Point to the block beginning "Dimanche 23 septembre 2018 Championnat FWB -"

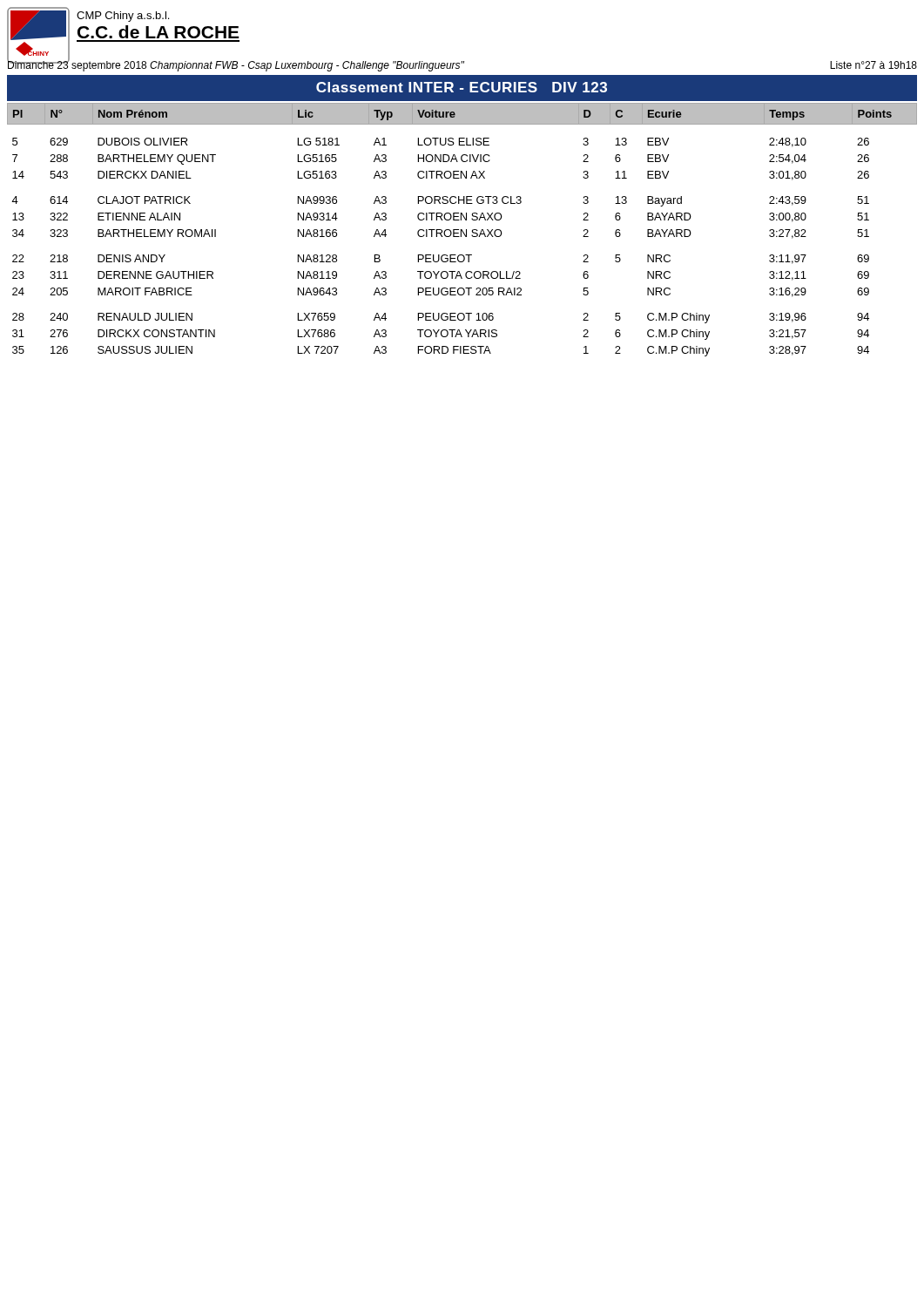point(462,65)
